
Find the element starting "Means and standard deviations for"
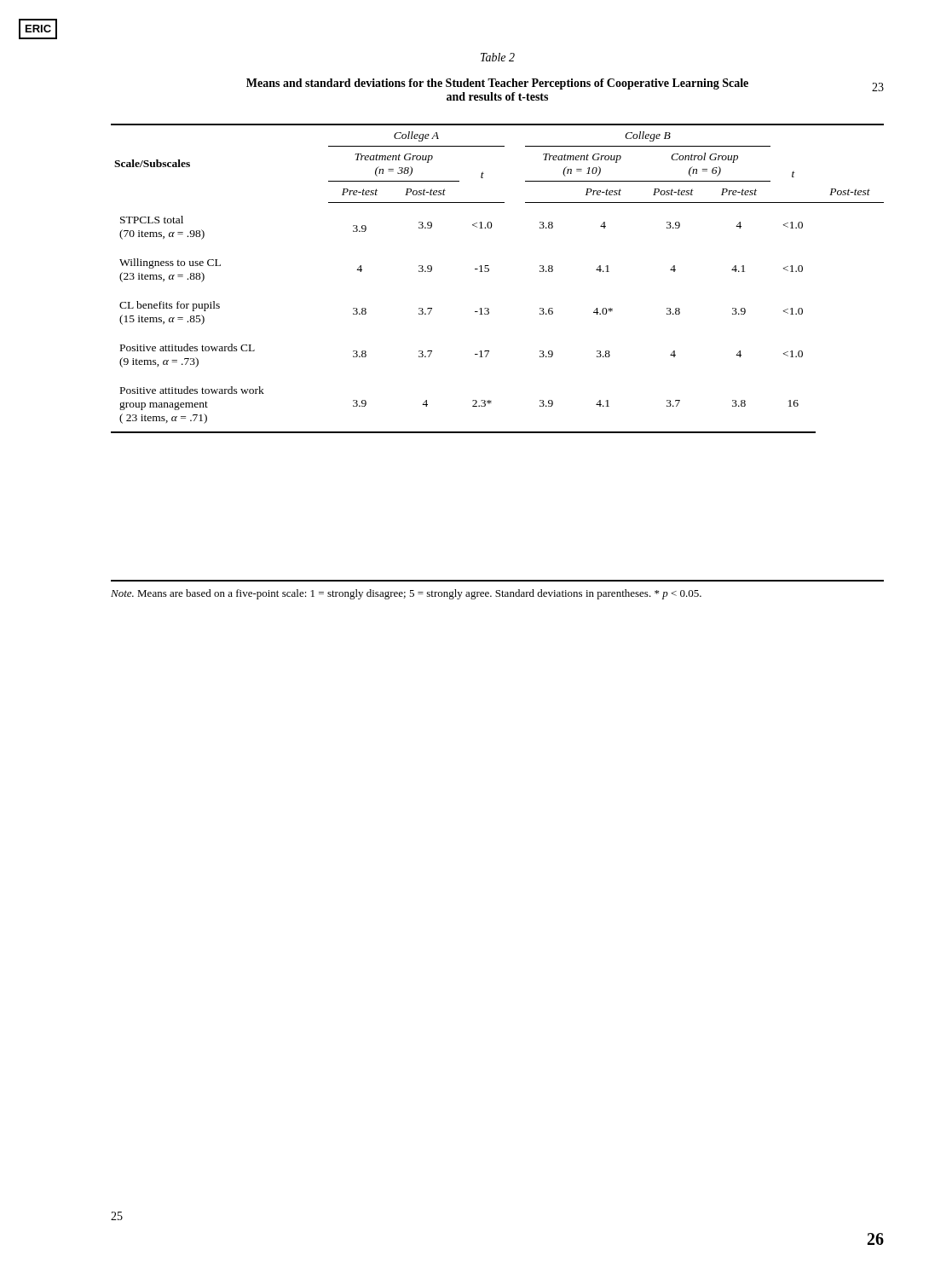497,90
